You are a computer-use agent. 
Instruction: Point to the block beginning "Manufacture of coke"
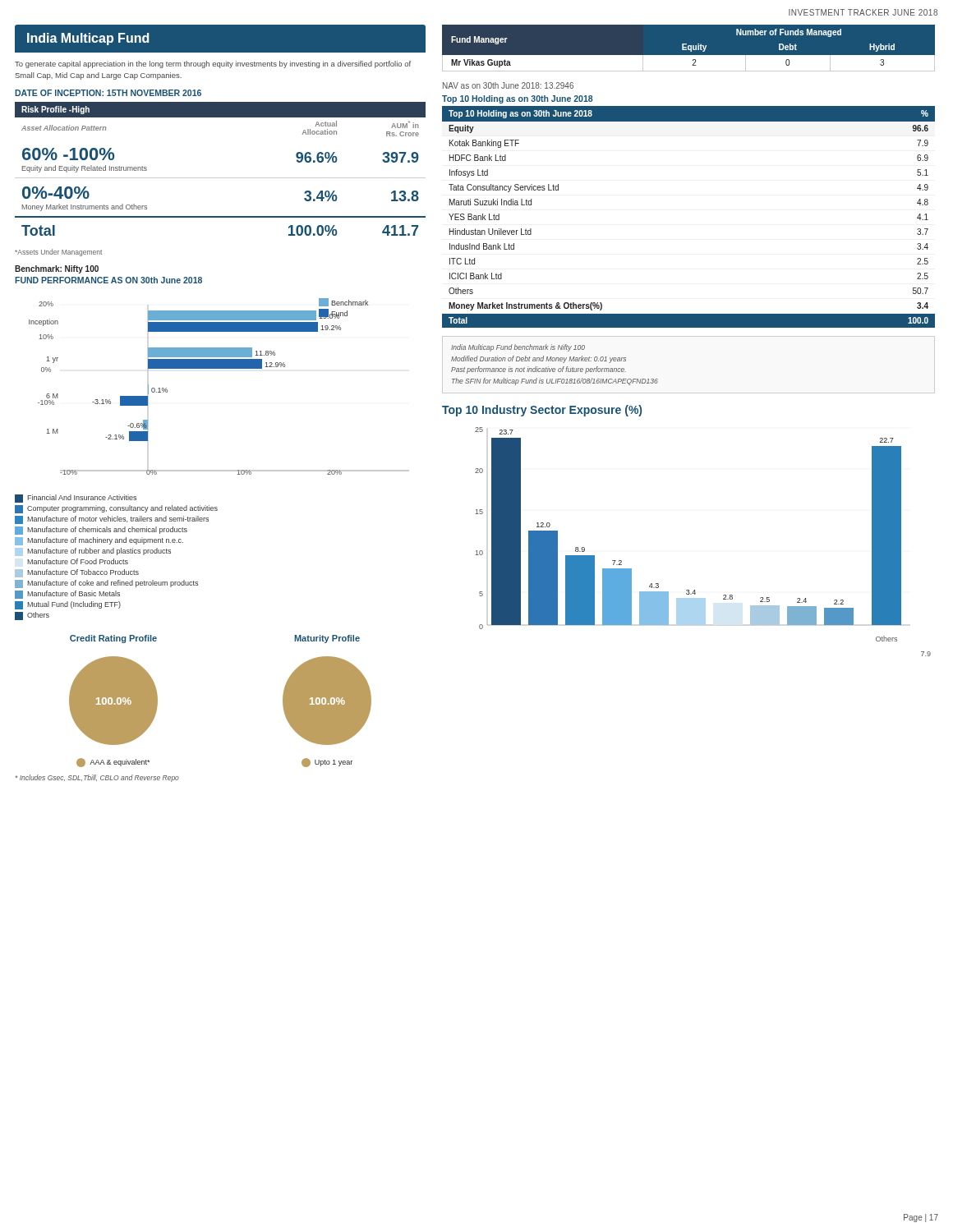coord(107,583)
